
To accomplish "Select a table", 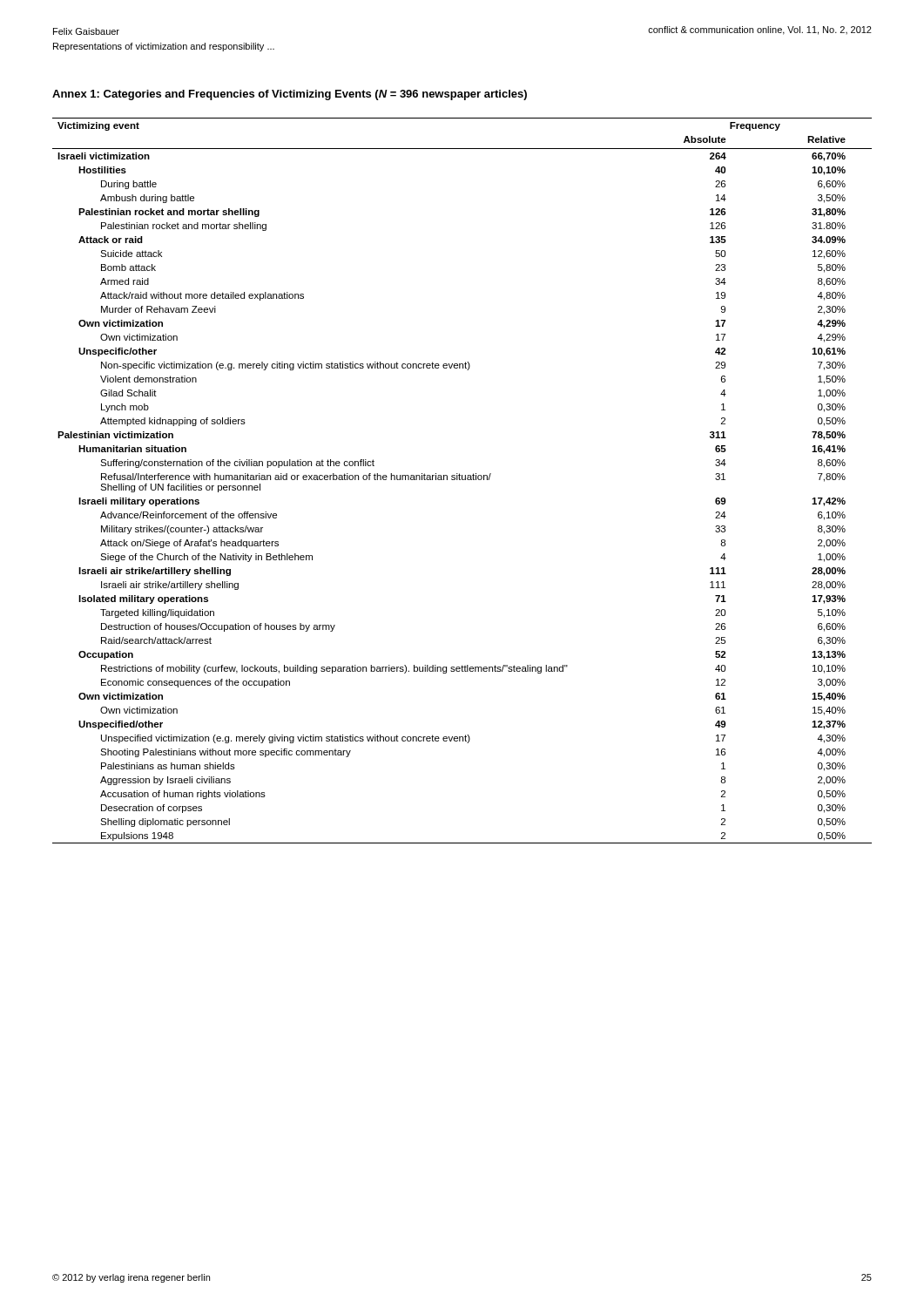I will click(462, 481).
